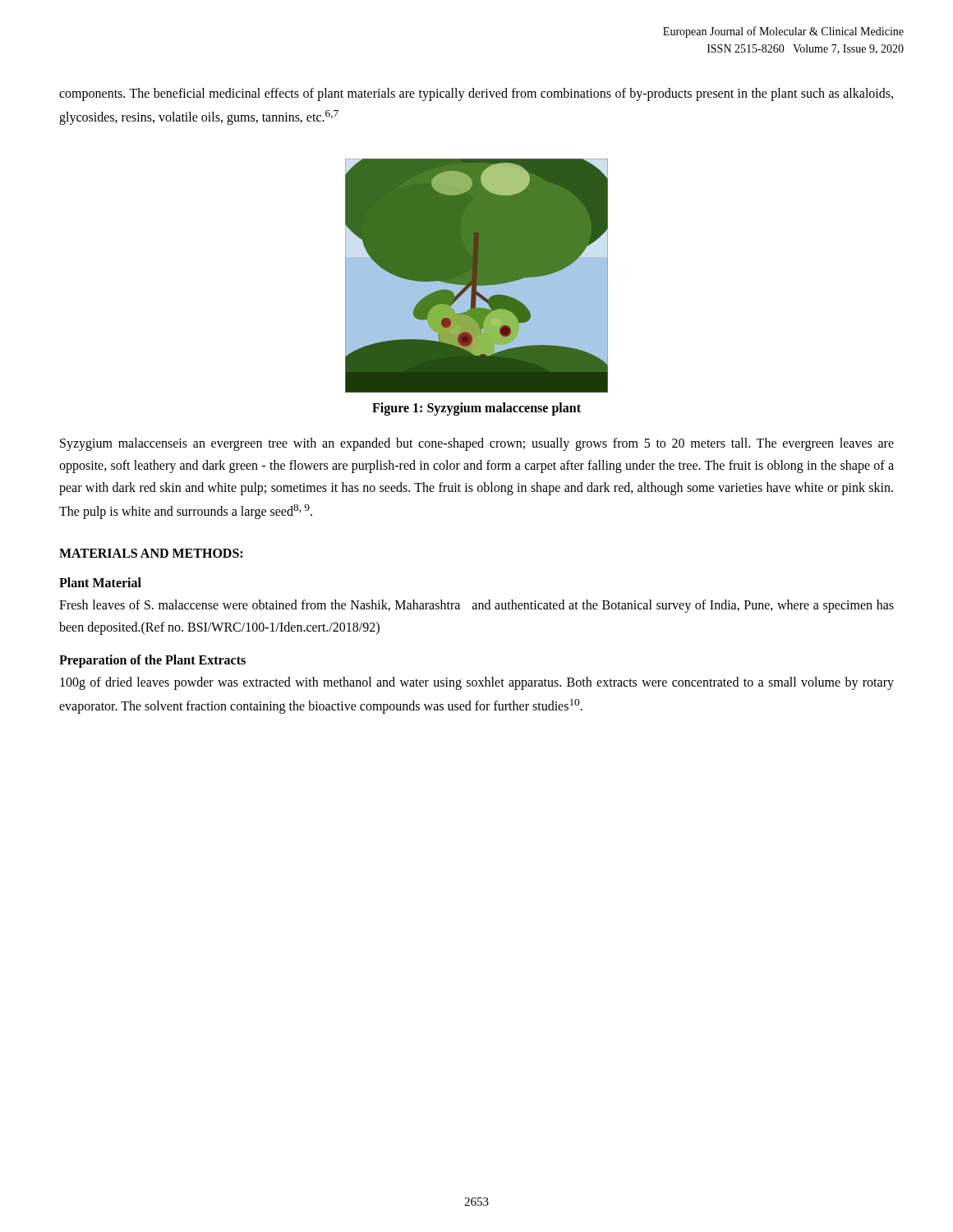Find the block starting "MATERIALS AND METHODS:"
This screenshot has height=1232, width=953.
tap(151, 553)
